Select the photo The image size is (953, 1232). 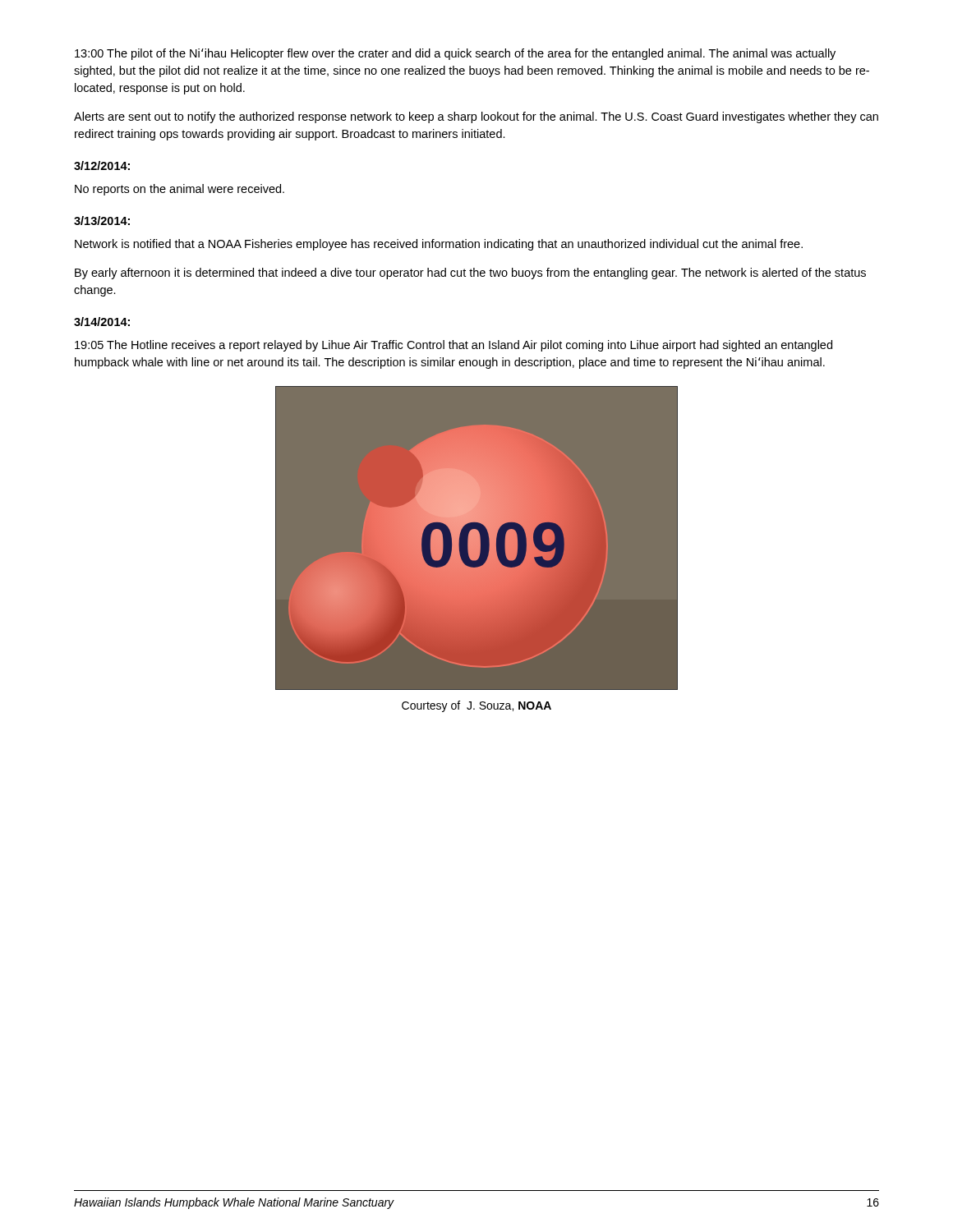pyautogui.click(x=476, y=539)
